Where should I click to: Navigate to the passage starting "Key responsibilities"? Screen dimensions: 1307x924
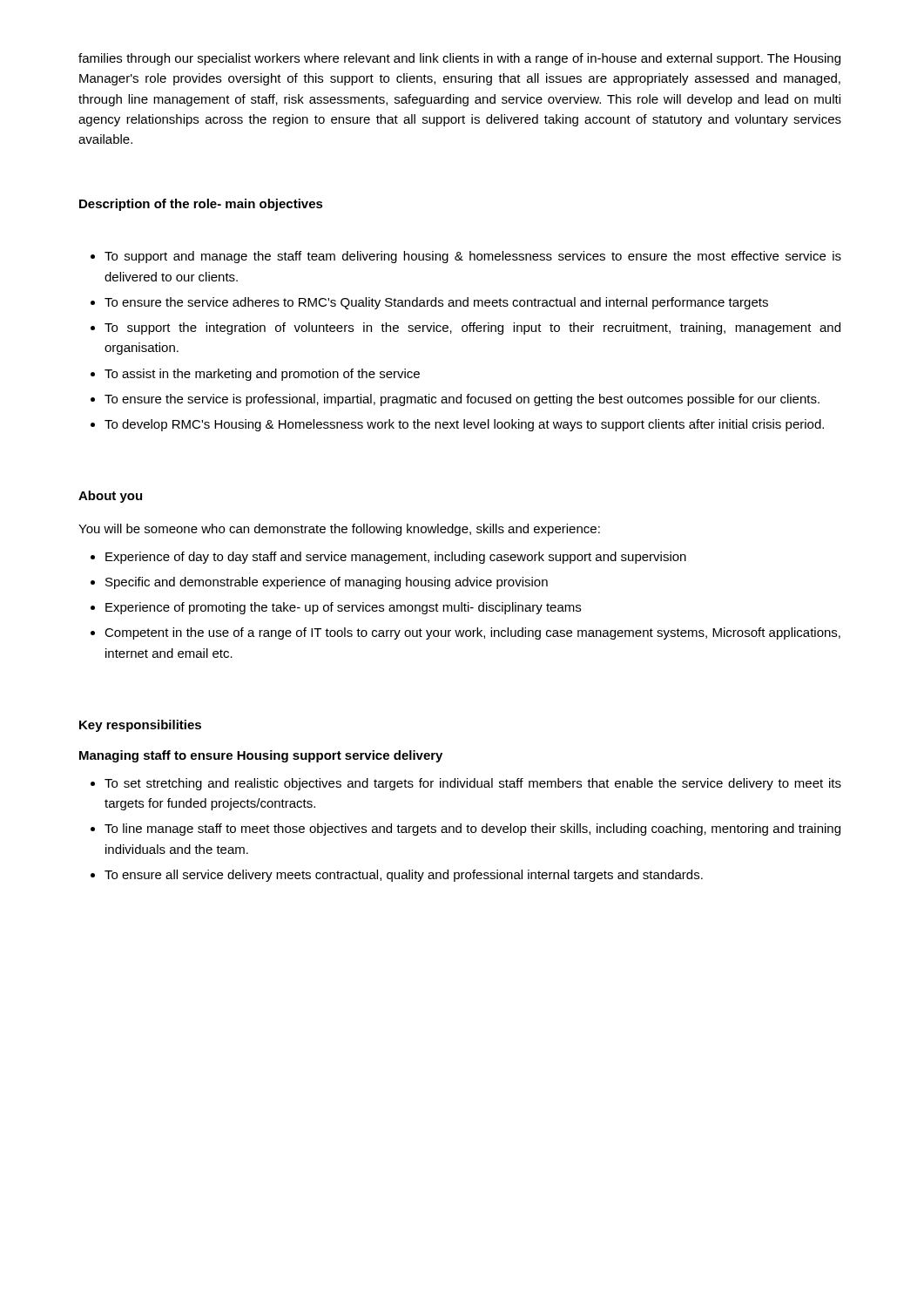click(140, 724)
